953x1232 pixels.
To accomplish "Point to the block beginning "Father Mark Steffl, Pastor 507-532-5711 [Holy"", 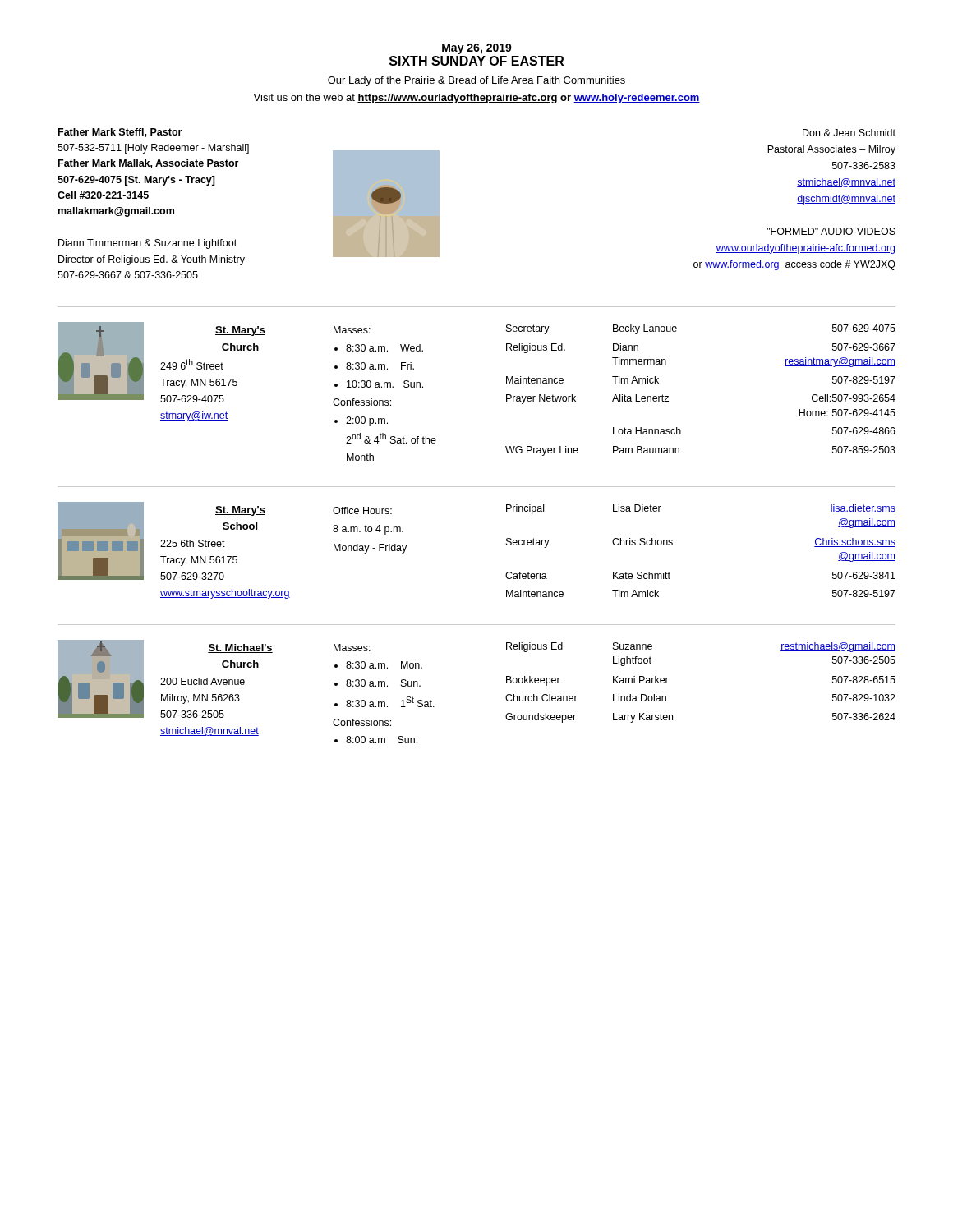I will [x=153, y=204].
